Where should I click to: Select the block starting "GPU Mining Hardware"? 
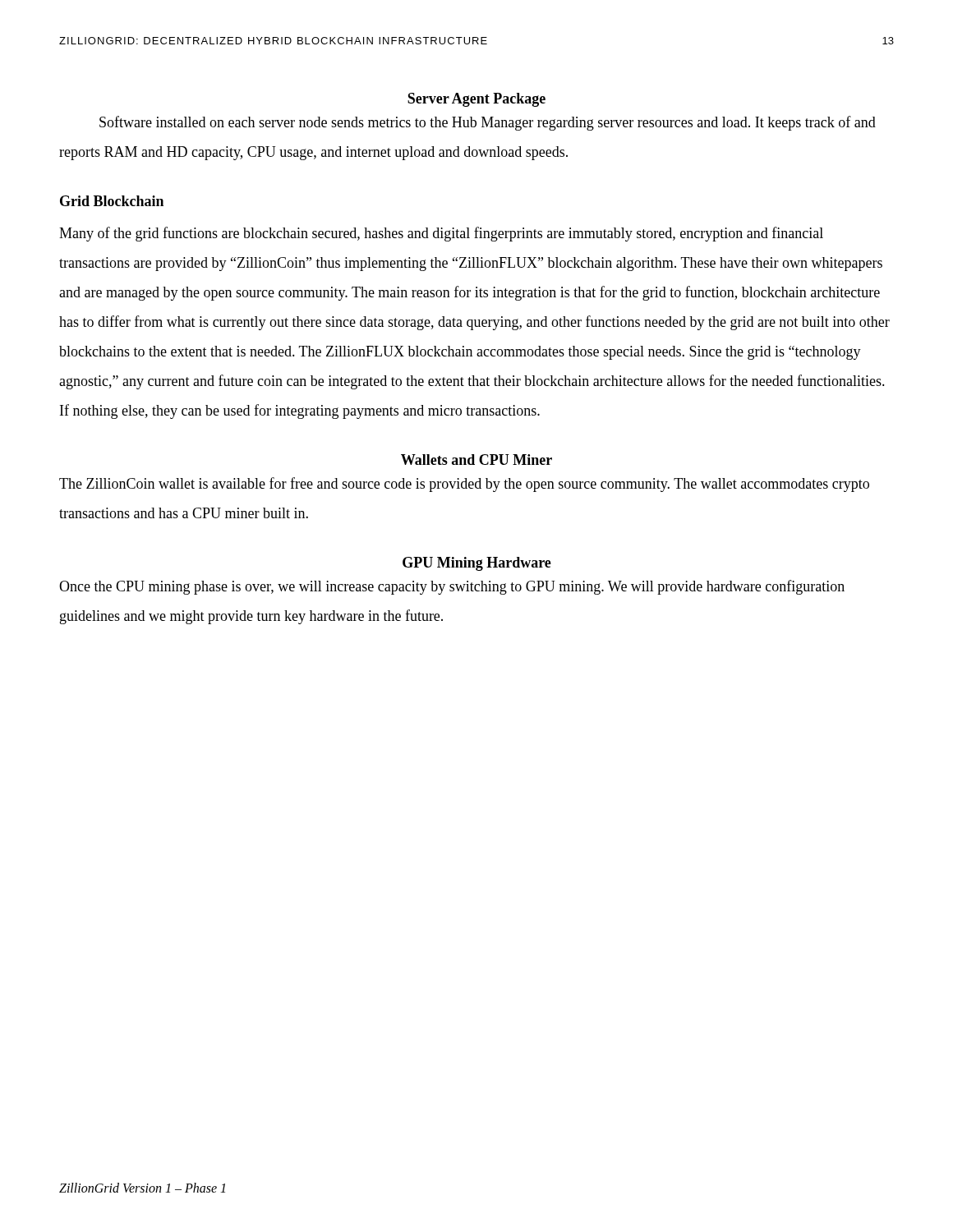tap(476, 563)
